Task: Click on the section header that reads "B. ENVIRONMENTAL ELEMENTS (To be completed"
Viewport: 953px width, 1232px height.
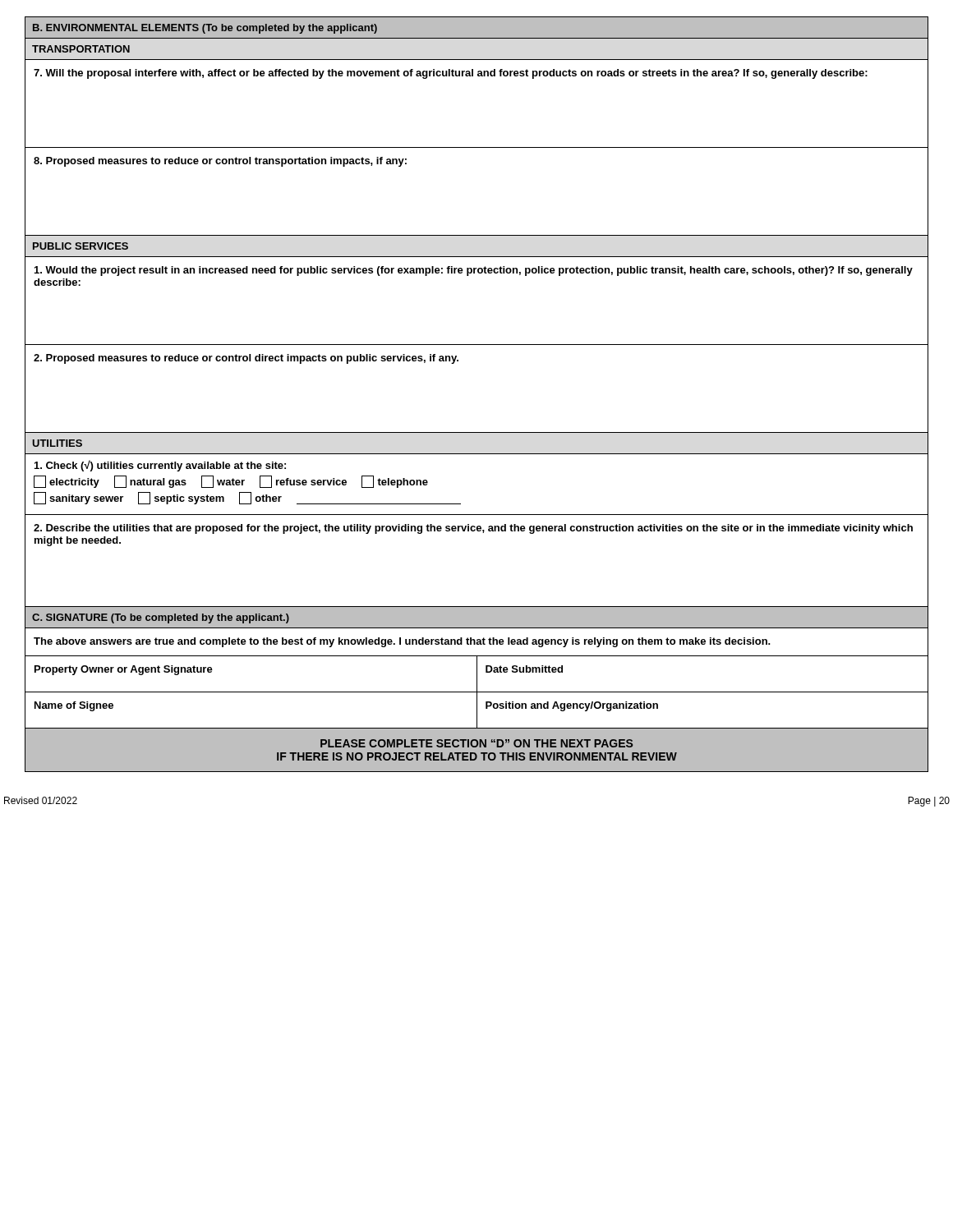Action: [205, 27]
